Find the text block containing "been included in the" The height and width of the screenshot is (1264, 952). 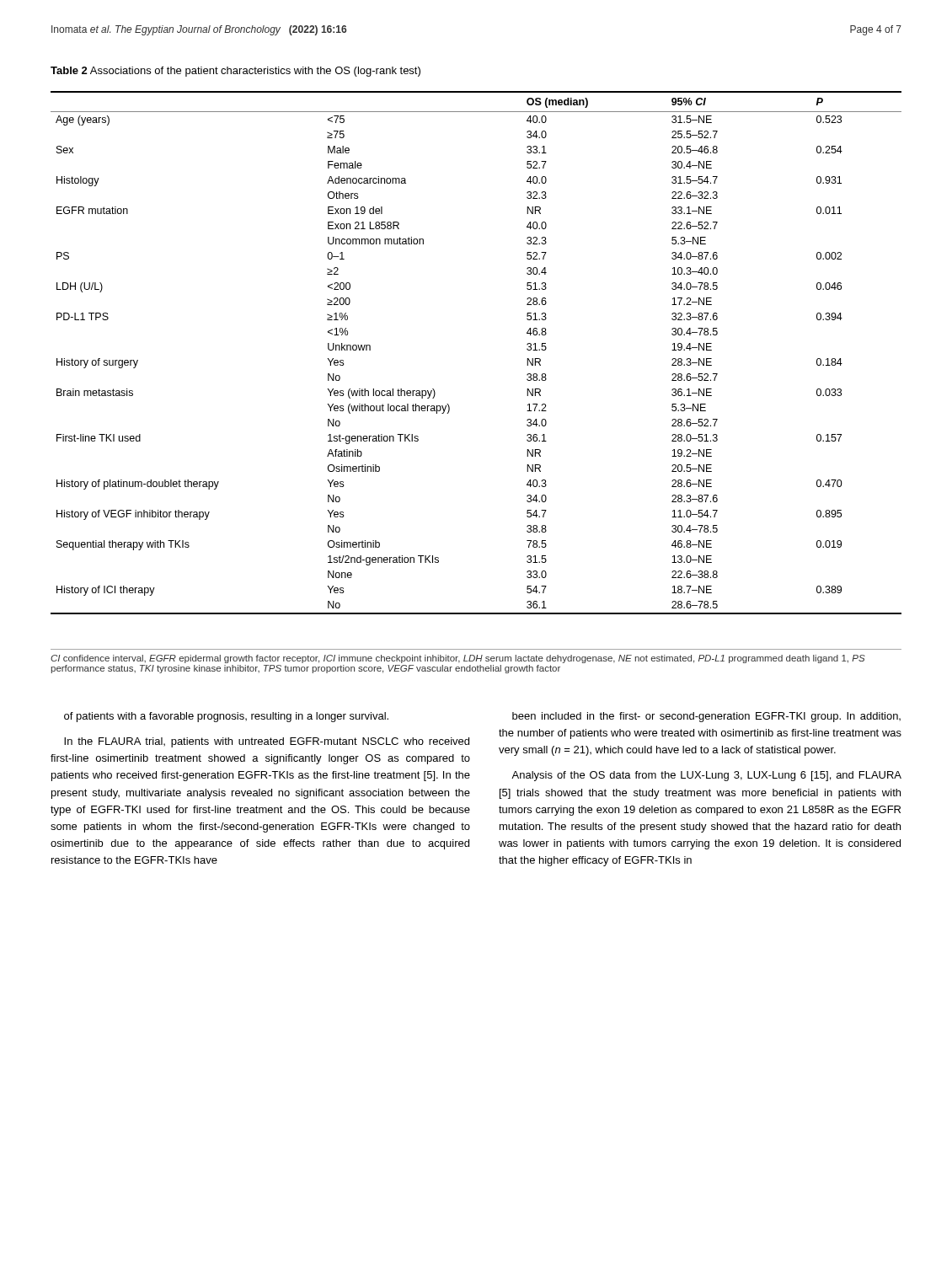700,788
